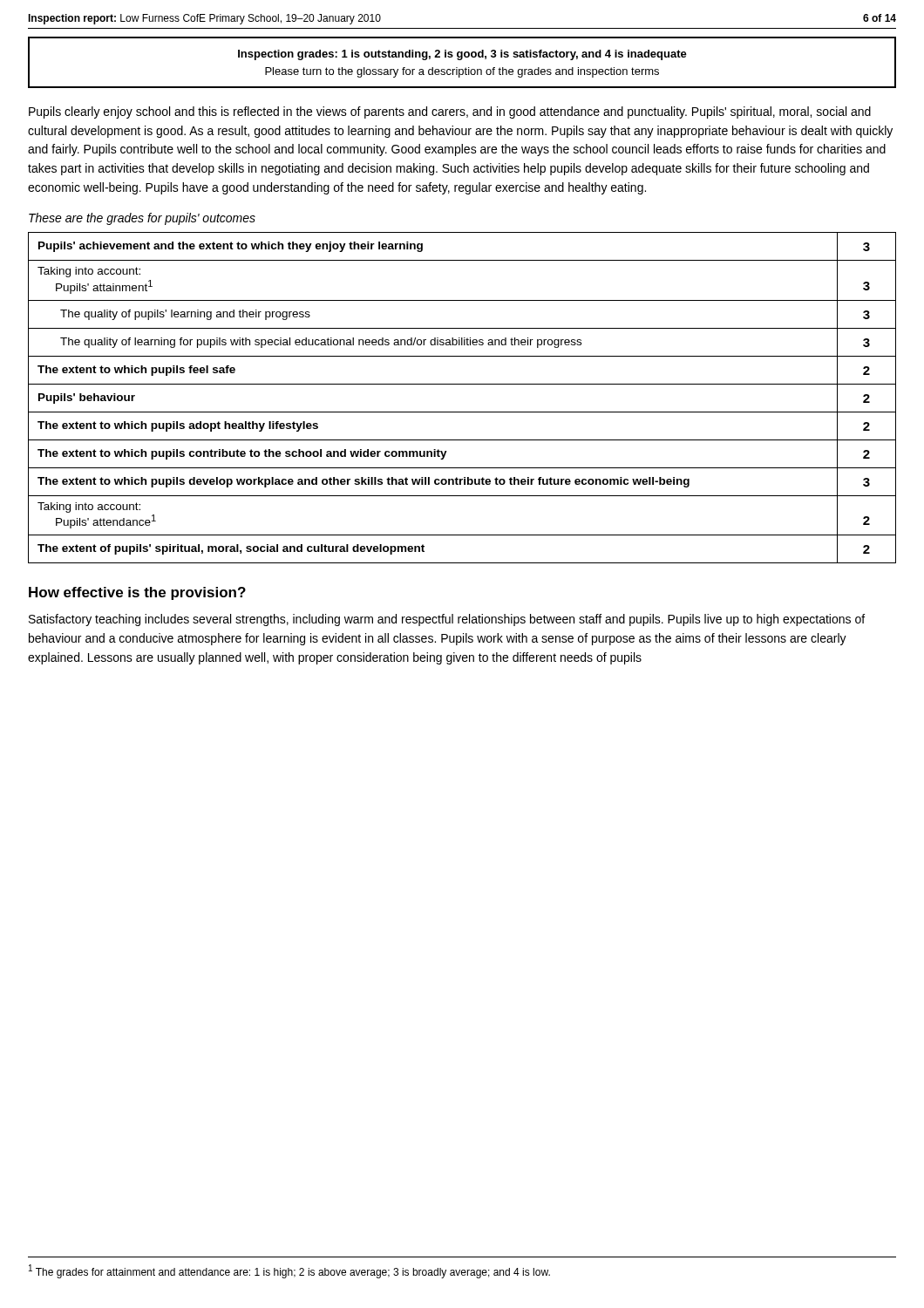Find the region starting "Satisfactory teaching includes"
The image size is (924, 1308).
(446, 638)
